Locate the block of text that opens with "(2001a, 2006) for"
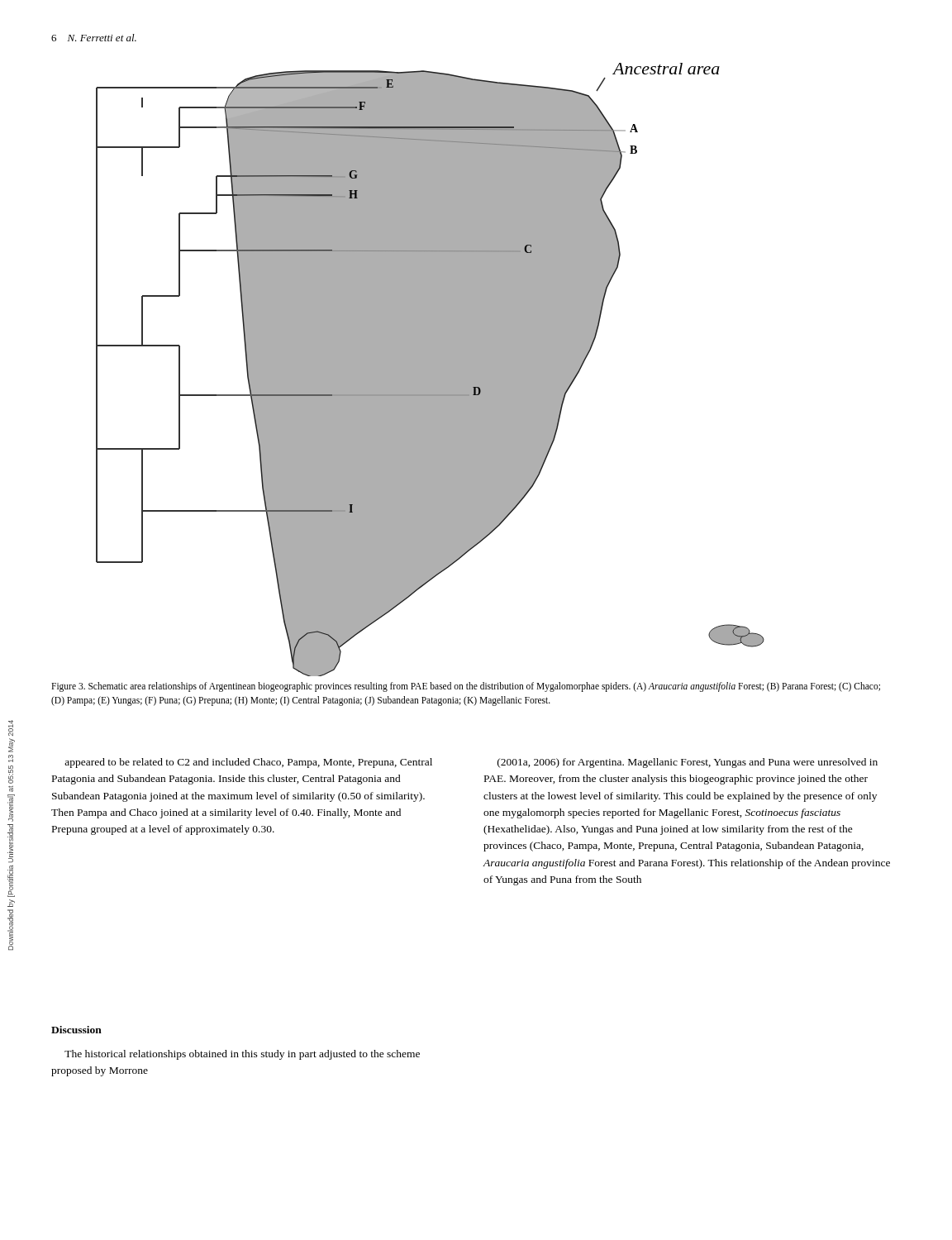952x1240 pixels. click(689, 821)
